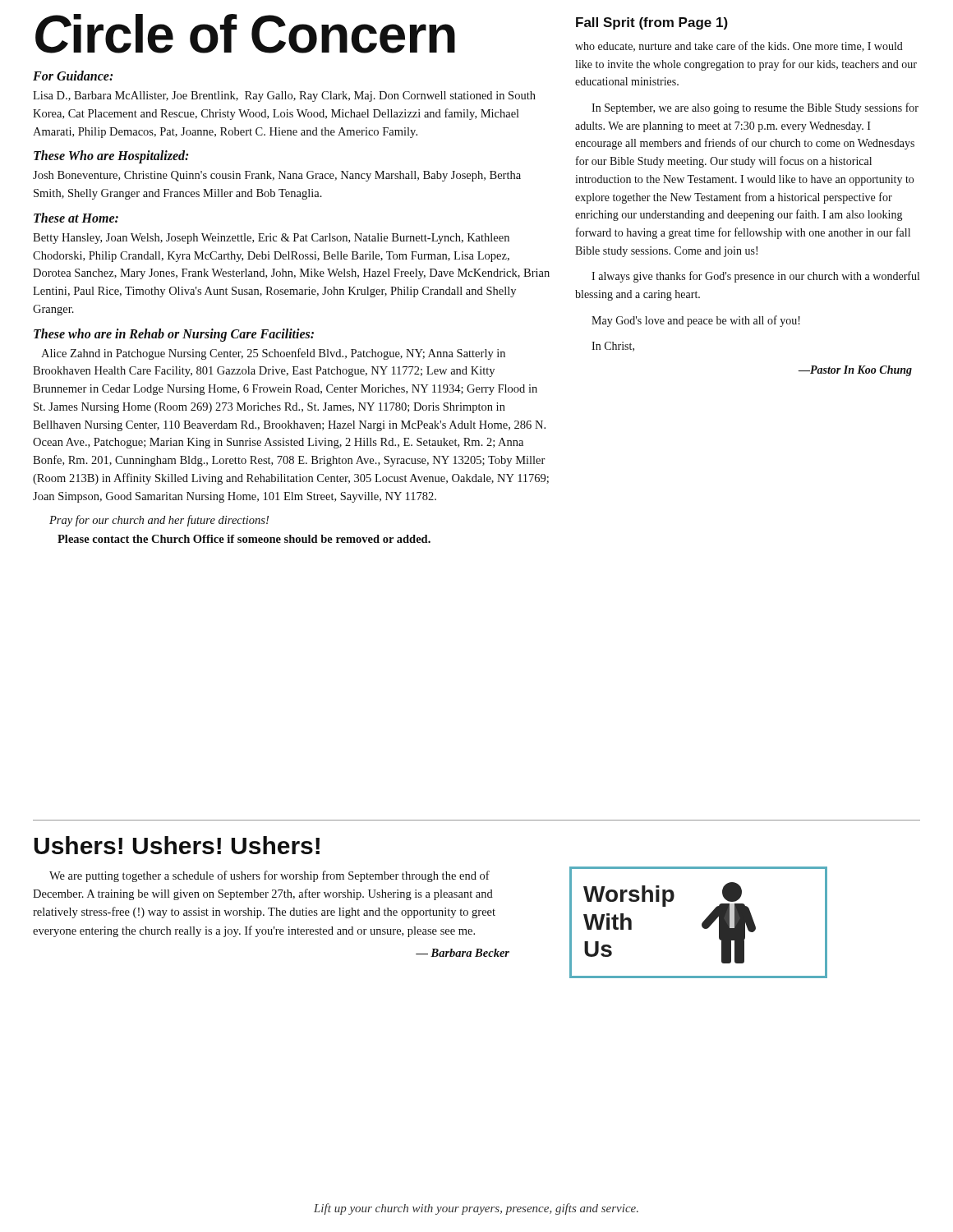Image resolution: width=953 pixels, height=1232 pixels.
Task: Click on the text block starting "Circle of Concern"
Action: (x=245, y=34)
